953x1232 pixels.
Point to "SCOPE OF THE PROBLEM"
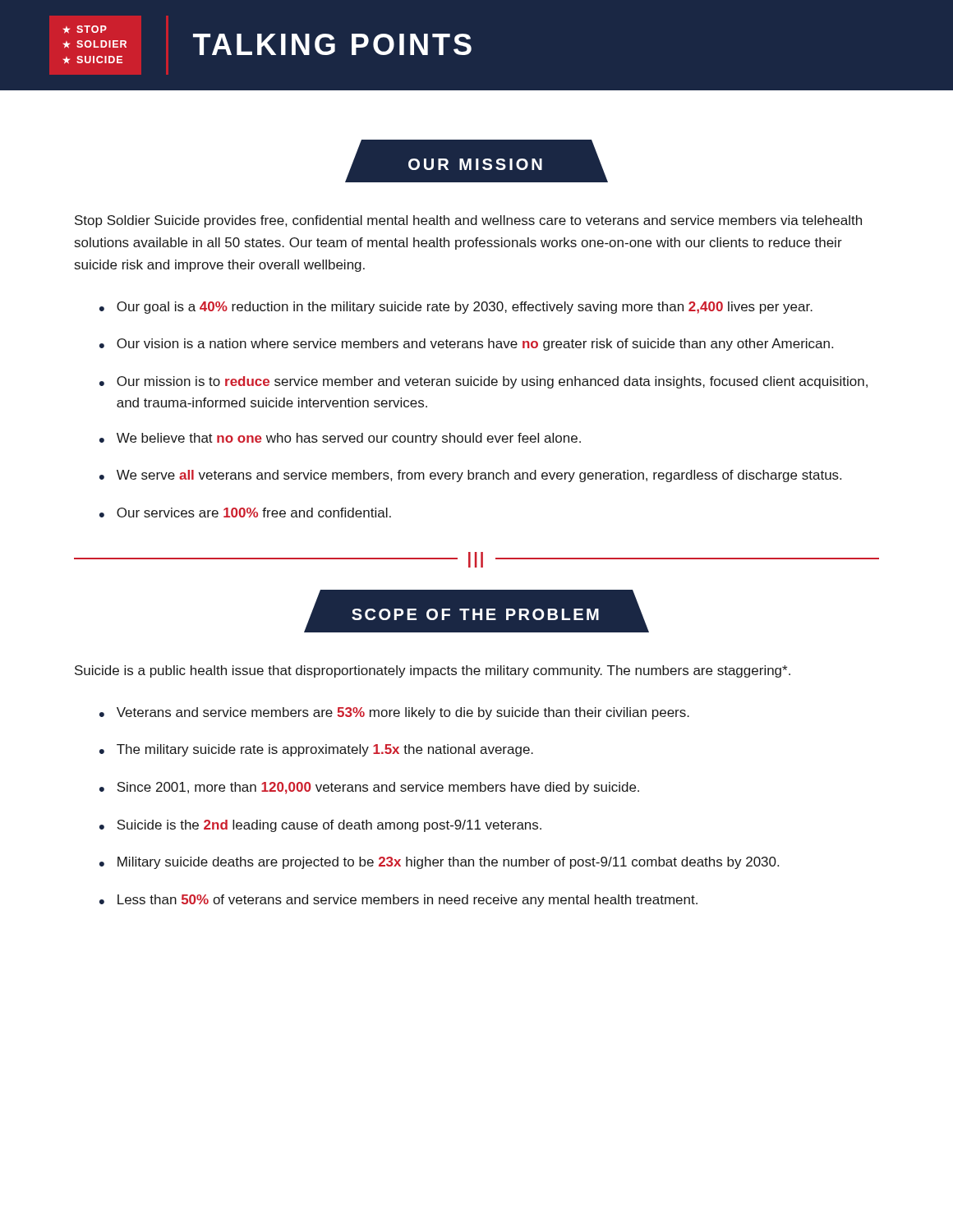[x=476, y=611]
